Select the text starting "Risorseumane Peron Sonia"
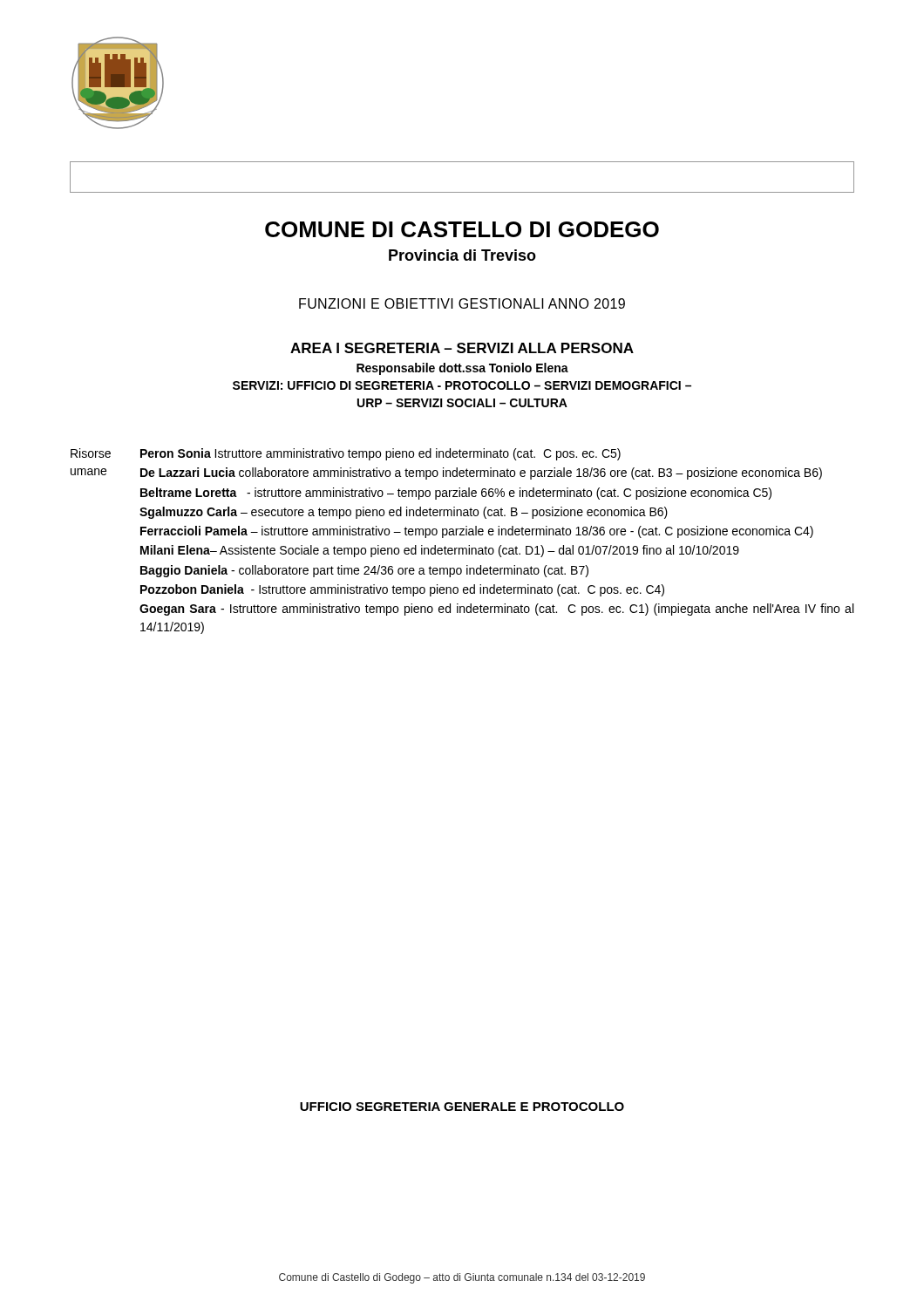The image size is (924, 1308). (462, 541)
